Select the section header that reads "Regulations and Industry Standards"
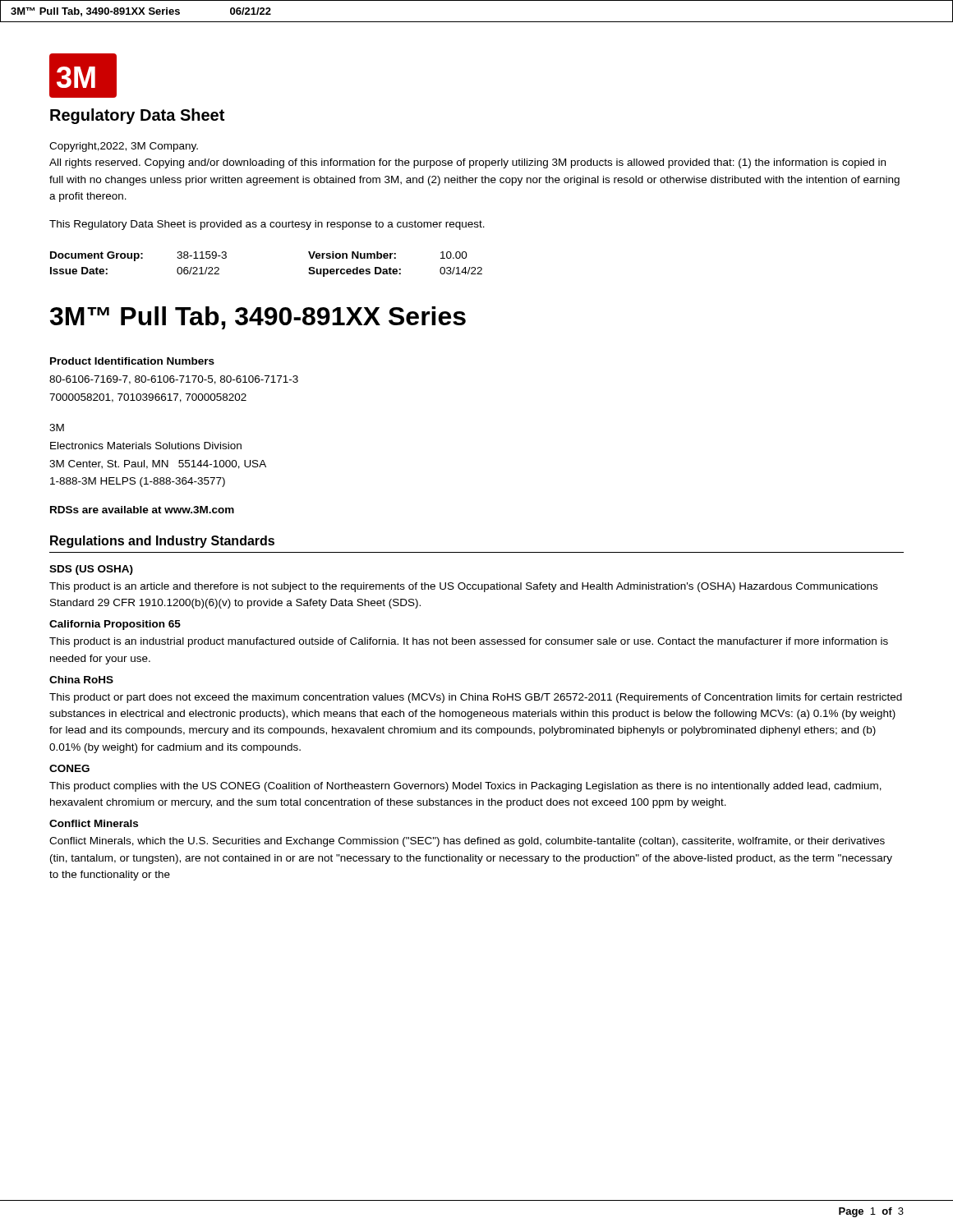Image resolution: width=953 pixels, height=1232 pixels. [162, 541]
